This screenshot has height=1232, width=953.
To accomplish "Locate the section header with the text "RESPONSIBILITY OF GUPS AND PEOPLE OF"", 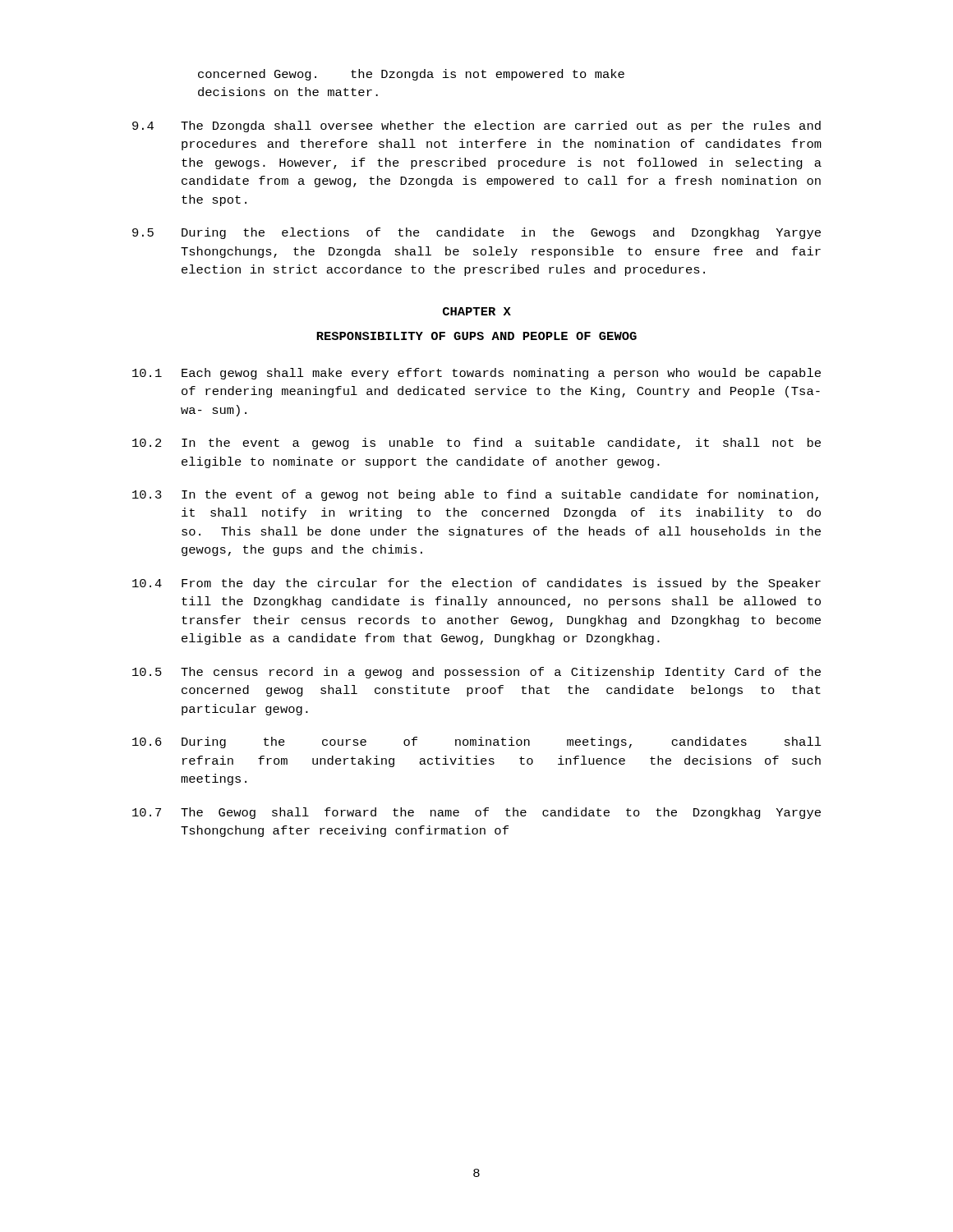I will [x=476, y=337].
